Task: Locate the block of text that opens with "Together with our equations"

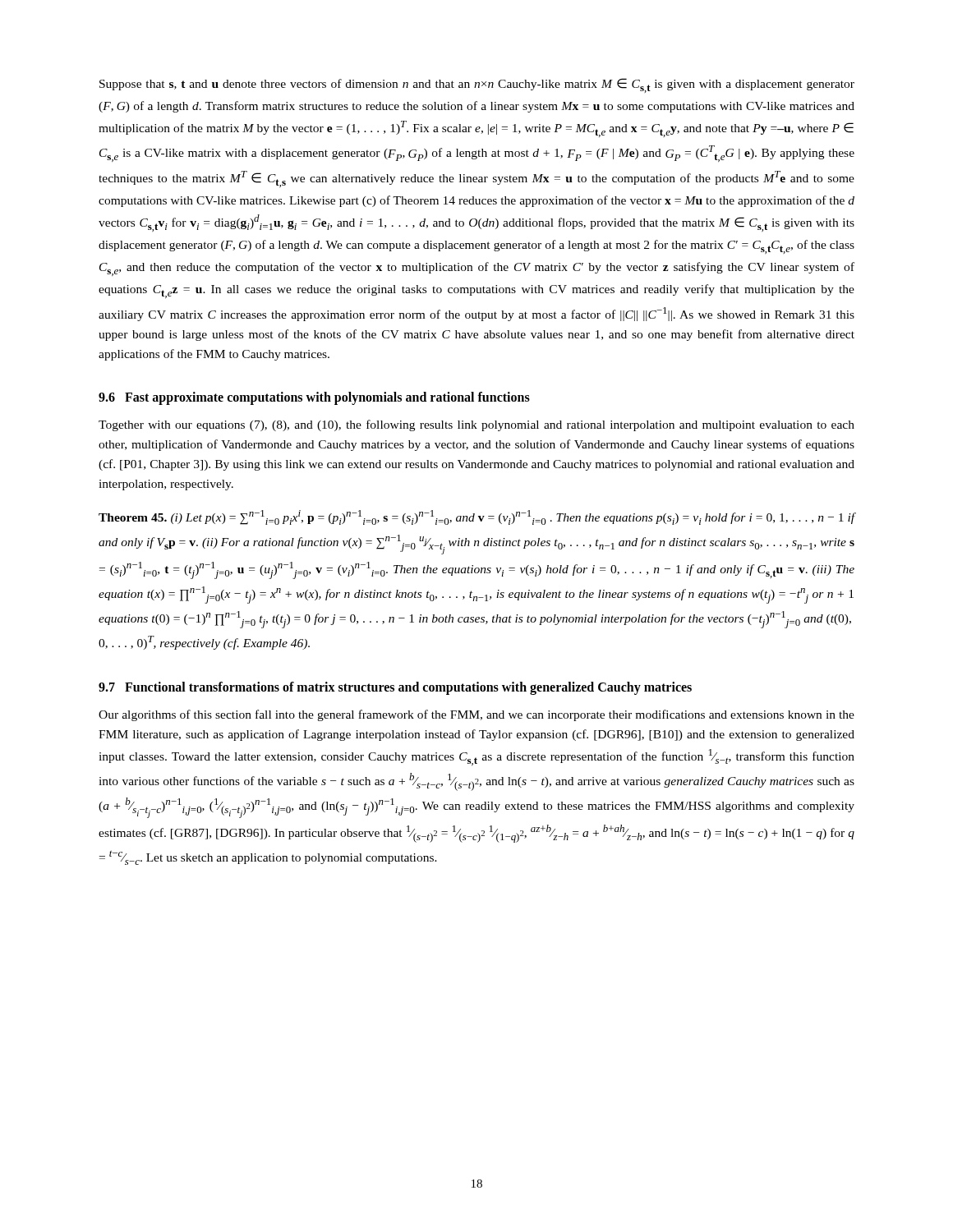Action: [476, 454]
